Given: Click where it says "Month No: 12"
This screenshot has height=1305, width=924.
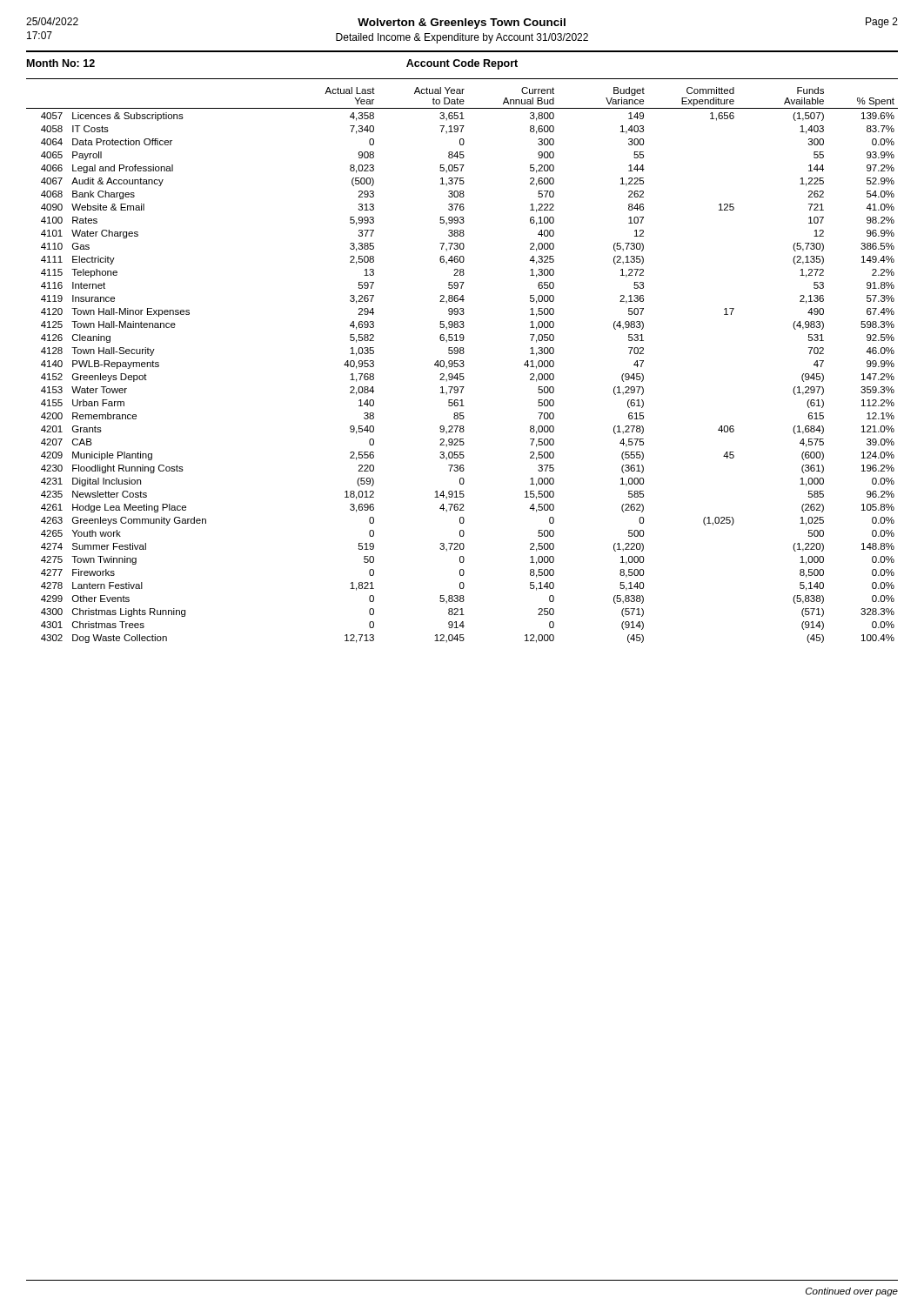Looking at the screenshot, I should (x=61, y=63).
